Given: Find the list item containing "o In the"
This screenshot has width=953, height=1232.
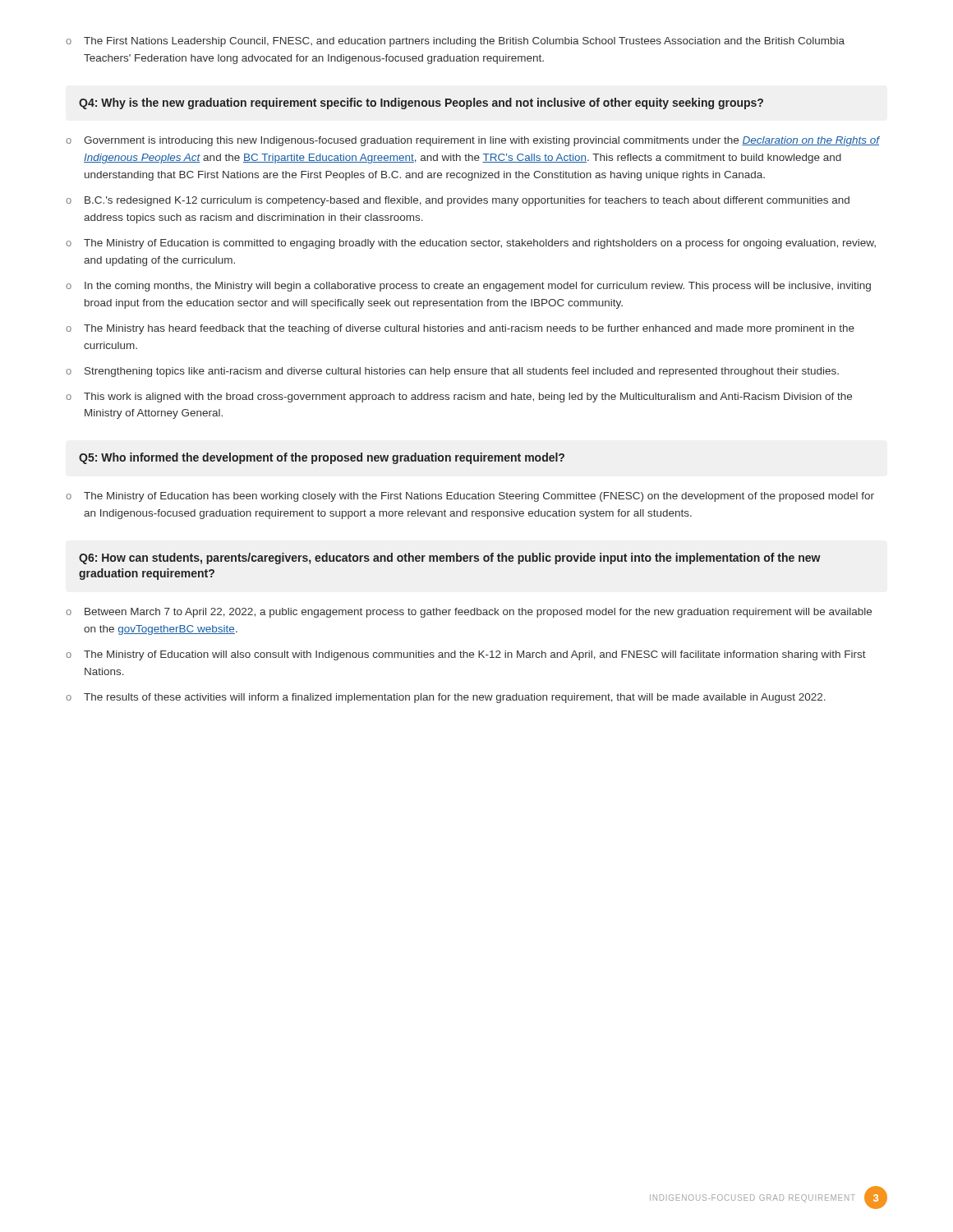Looking at the screenshot, I should (476, 295).
